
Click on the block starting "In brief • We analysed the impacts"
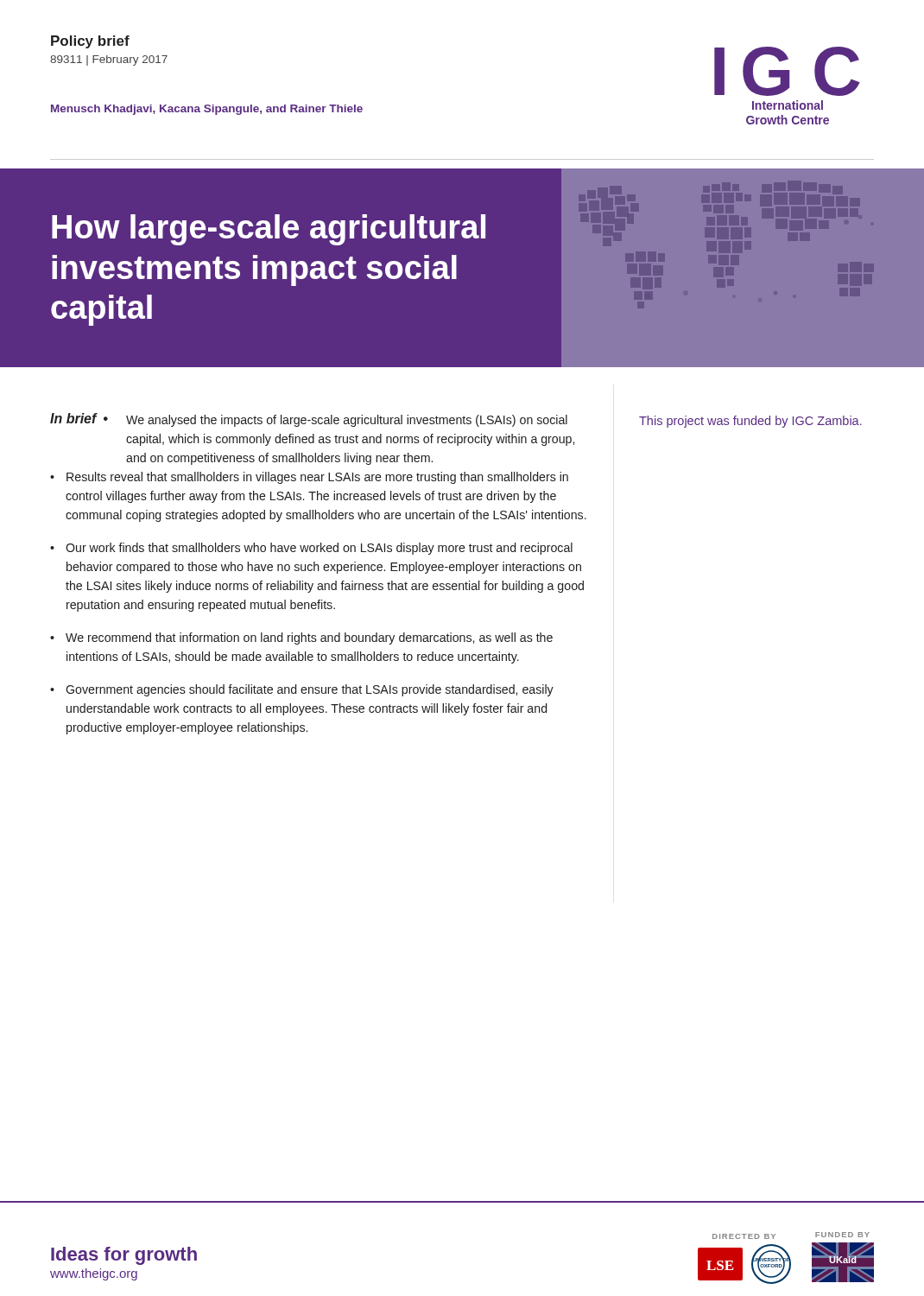[x=324, y=439]
